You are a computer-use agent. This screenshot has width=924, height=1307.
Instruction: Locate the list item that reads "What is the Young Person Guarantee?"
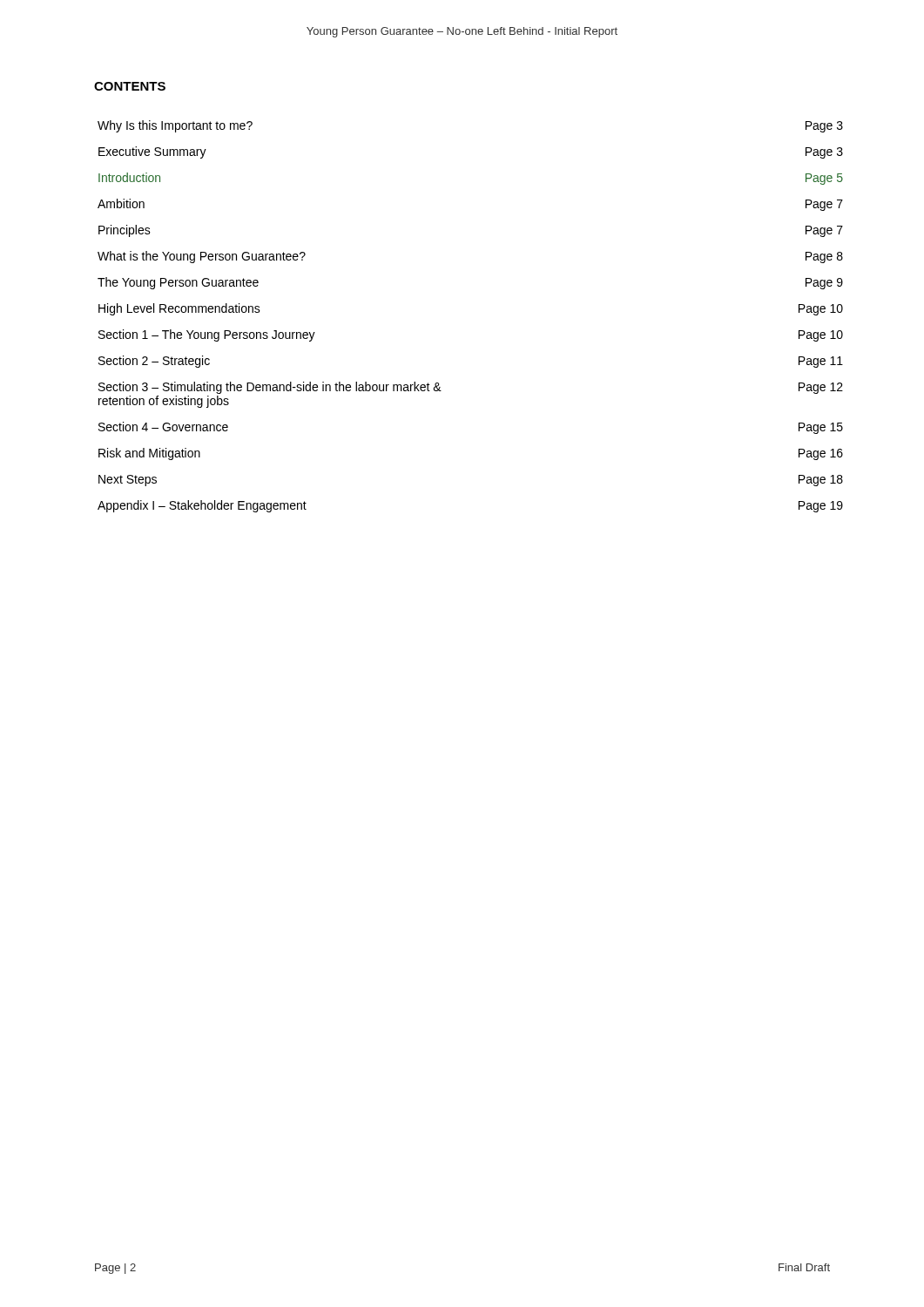pos(202,256)
